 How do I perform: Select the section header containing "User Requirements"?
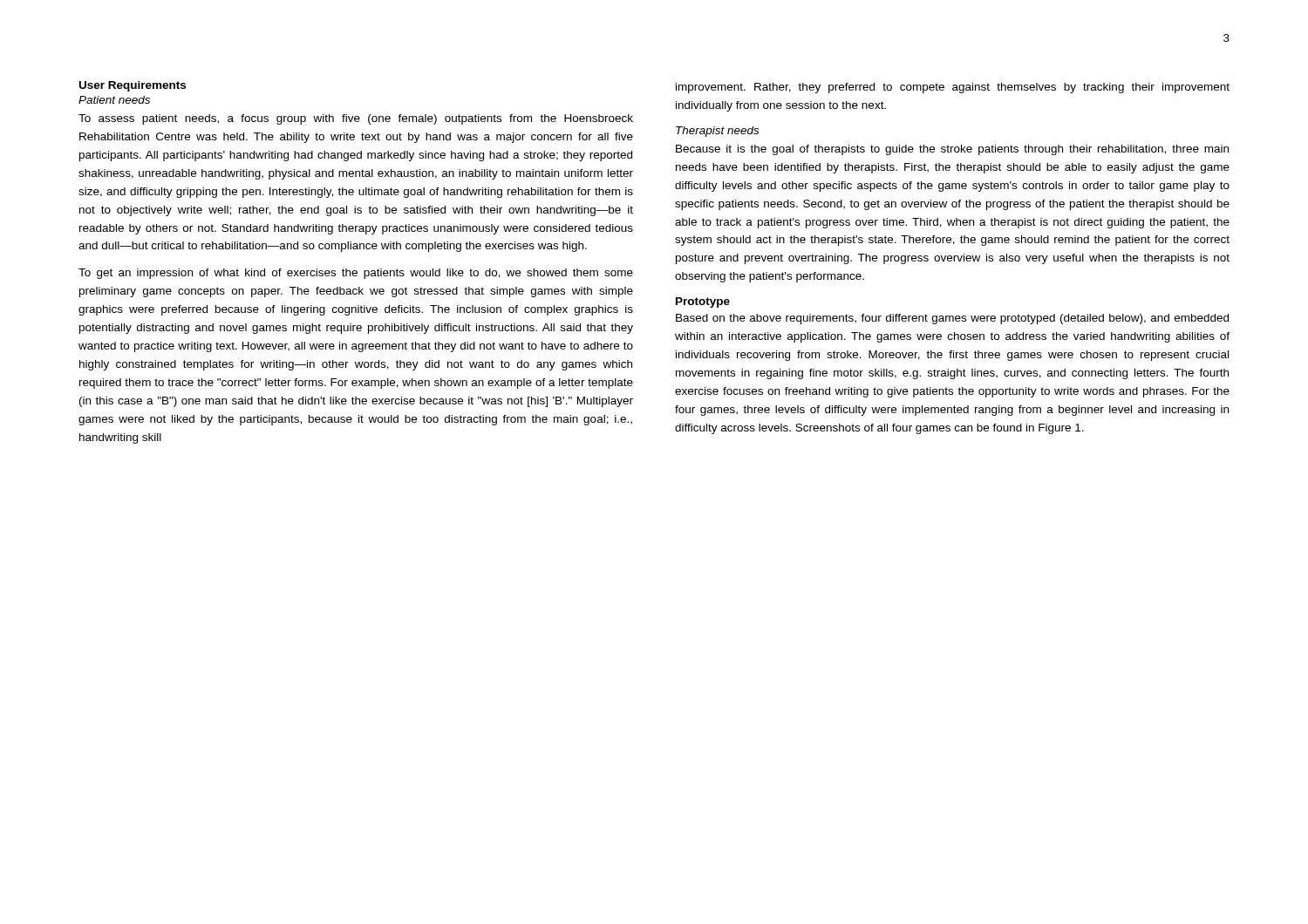132,85
